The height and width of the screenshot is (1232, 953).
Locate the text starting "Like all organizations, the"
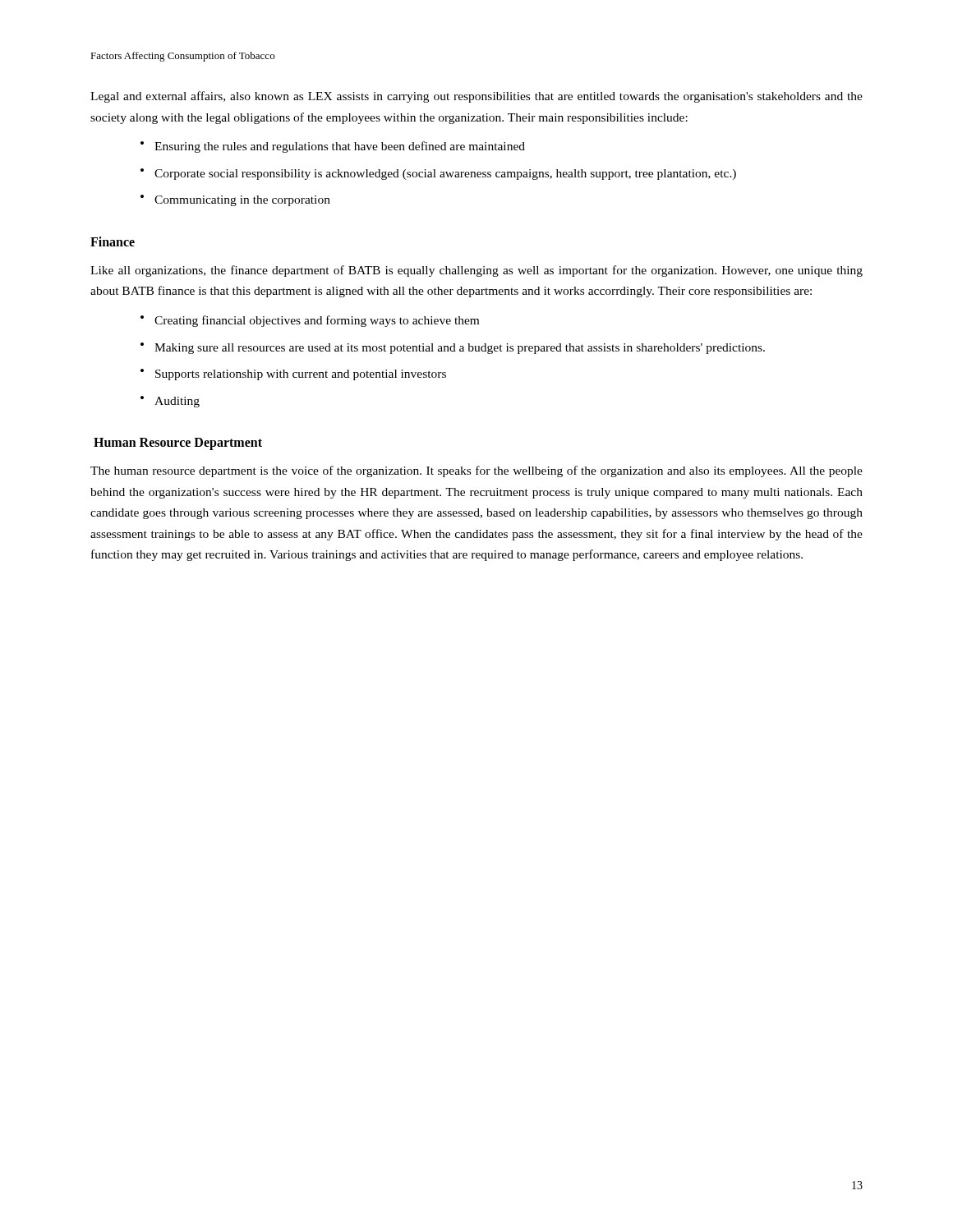[x=476, y=280]
